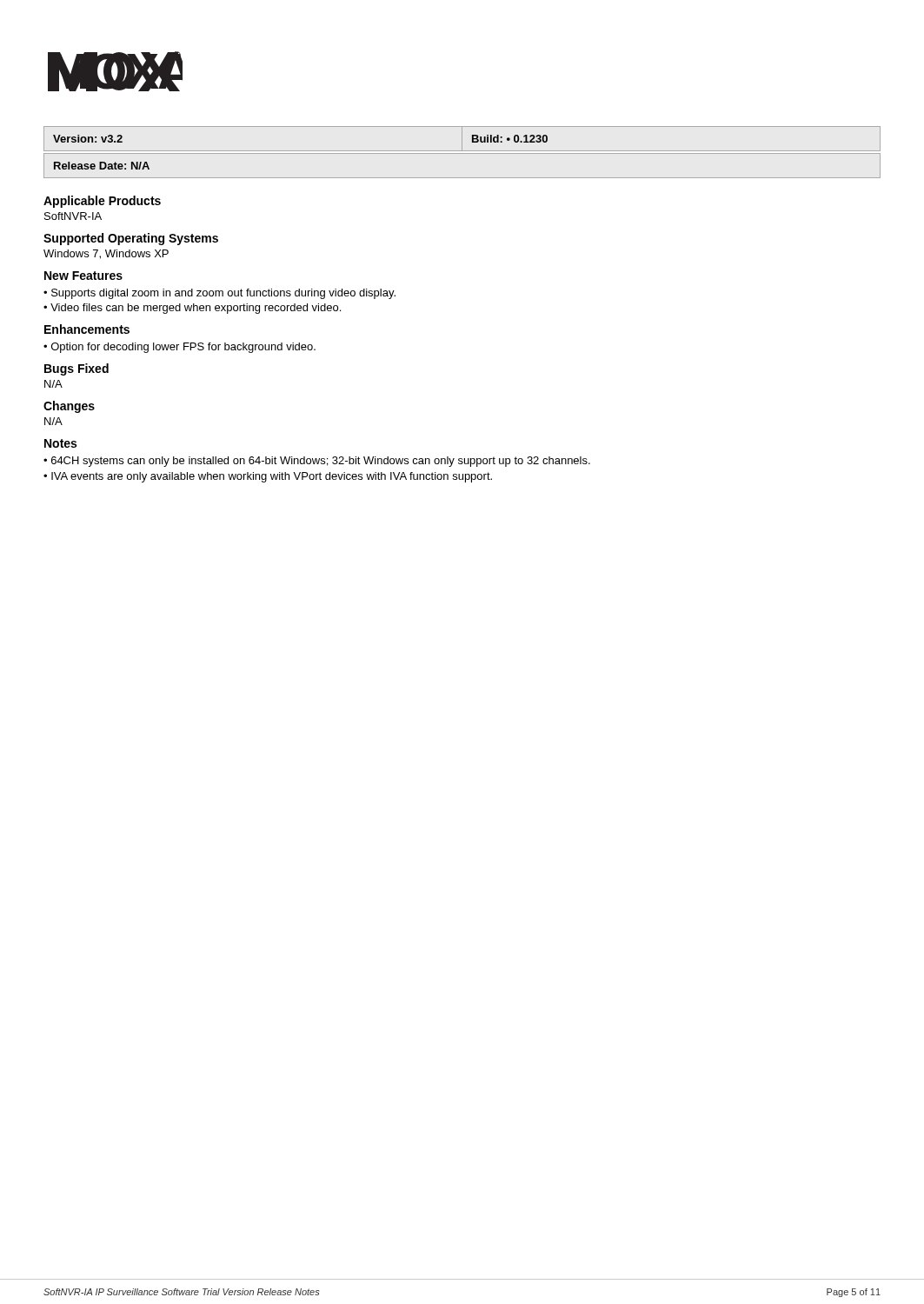The image size is (924, 1304).
Task: Select the logo
Action: (x=462, y=72)
